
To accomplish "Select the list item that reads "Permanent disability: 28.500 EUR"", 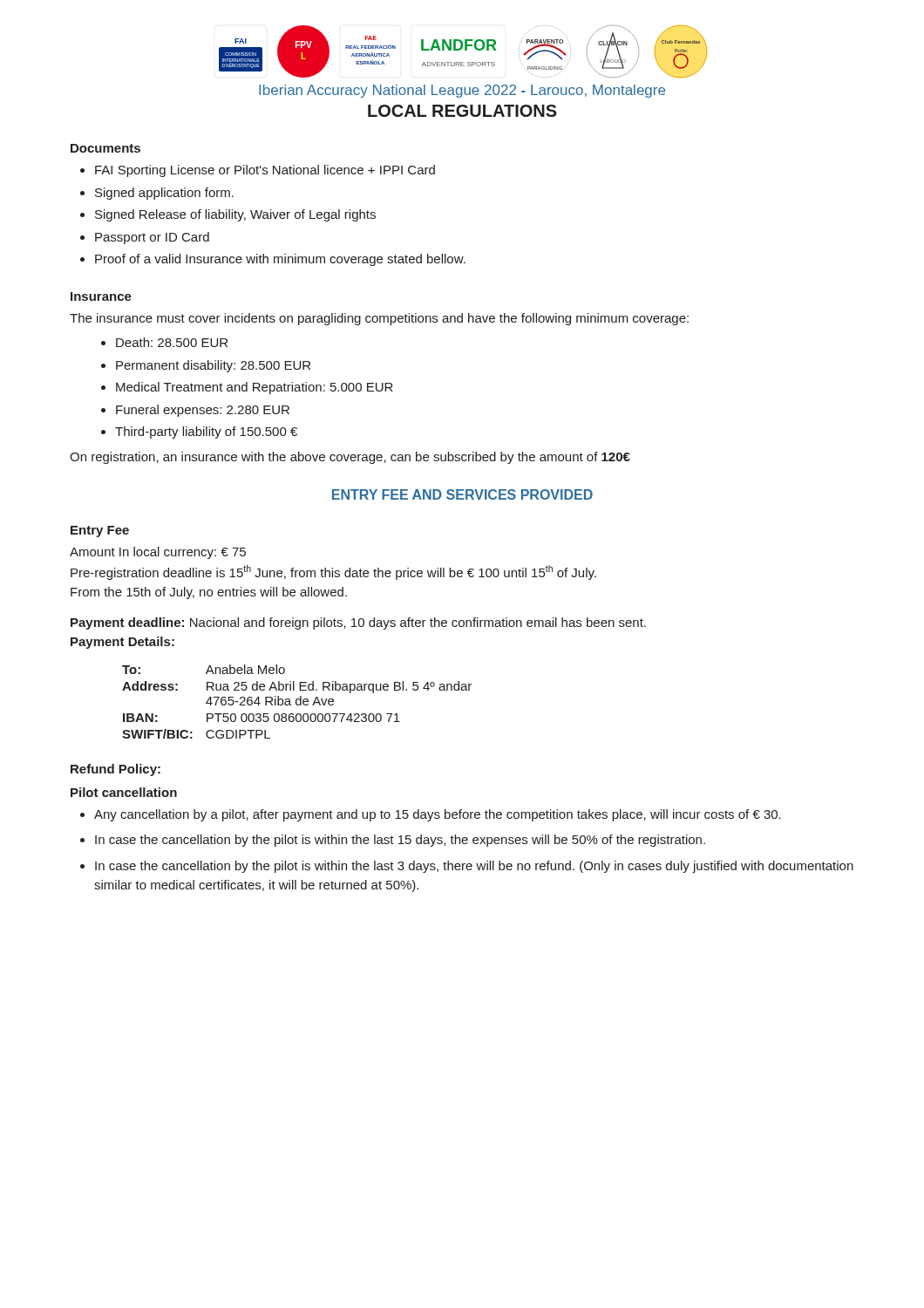I will 213,364.
